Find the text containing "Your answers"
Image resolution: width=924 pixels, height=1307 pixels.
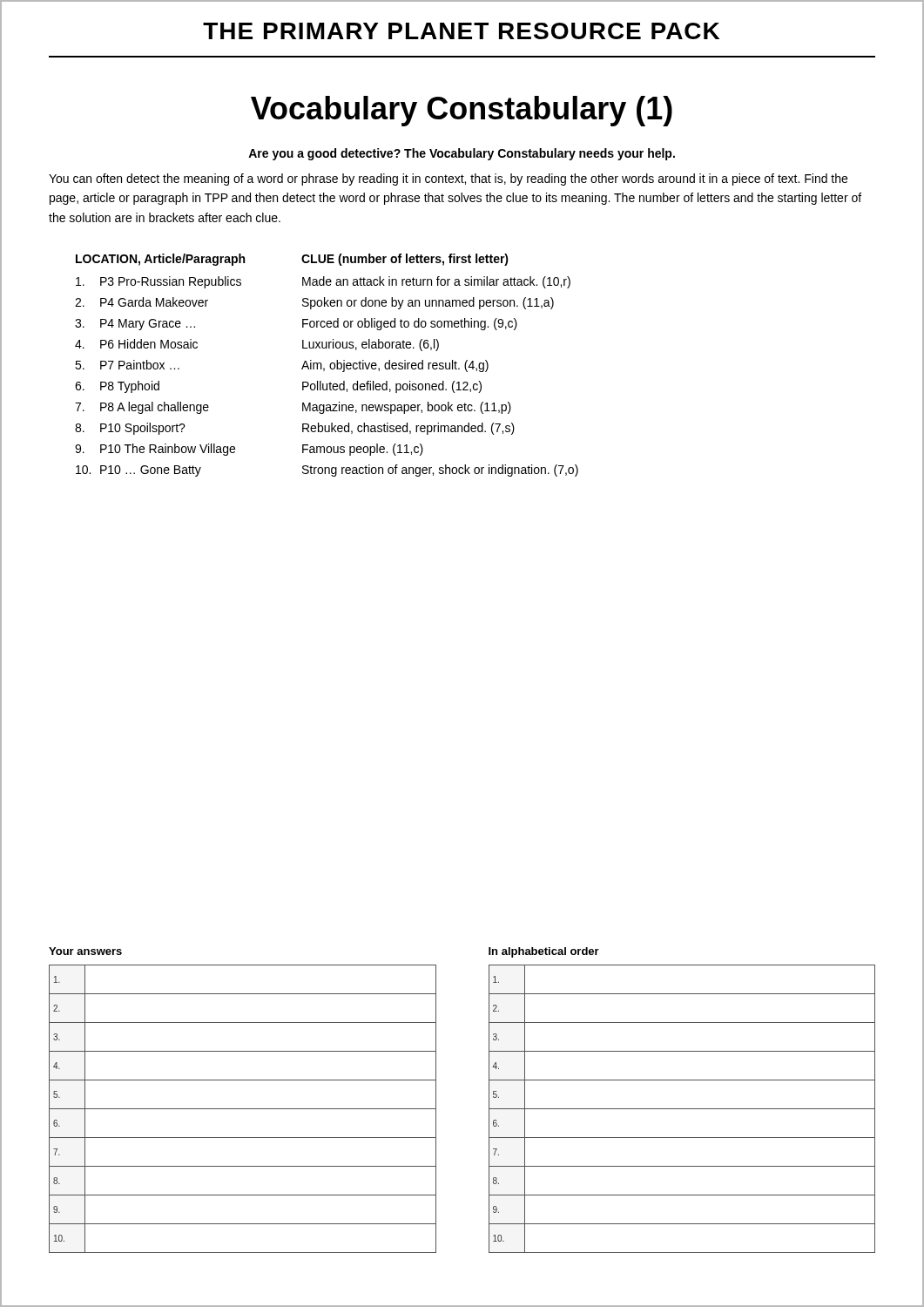point(85,951)
